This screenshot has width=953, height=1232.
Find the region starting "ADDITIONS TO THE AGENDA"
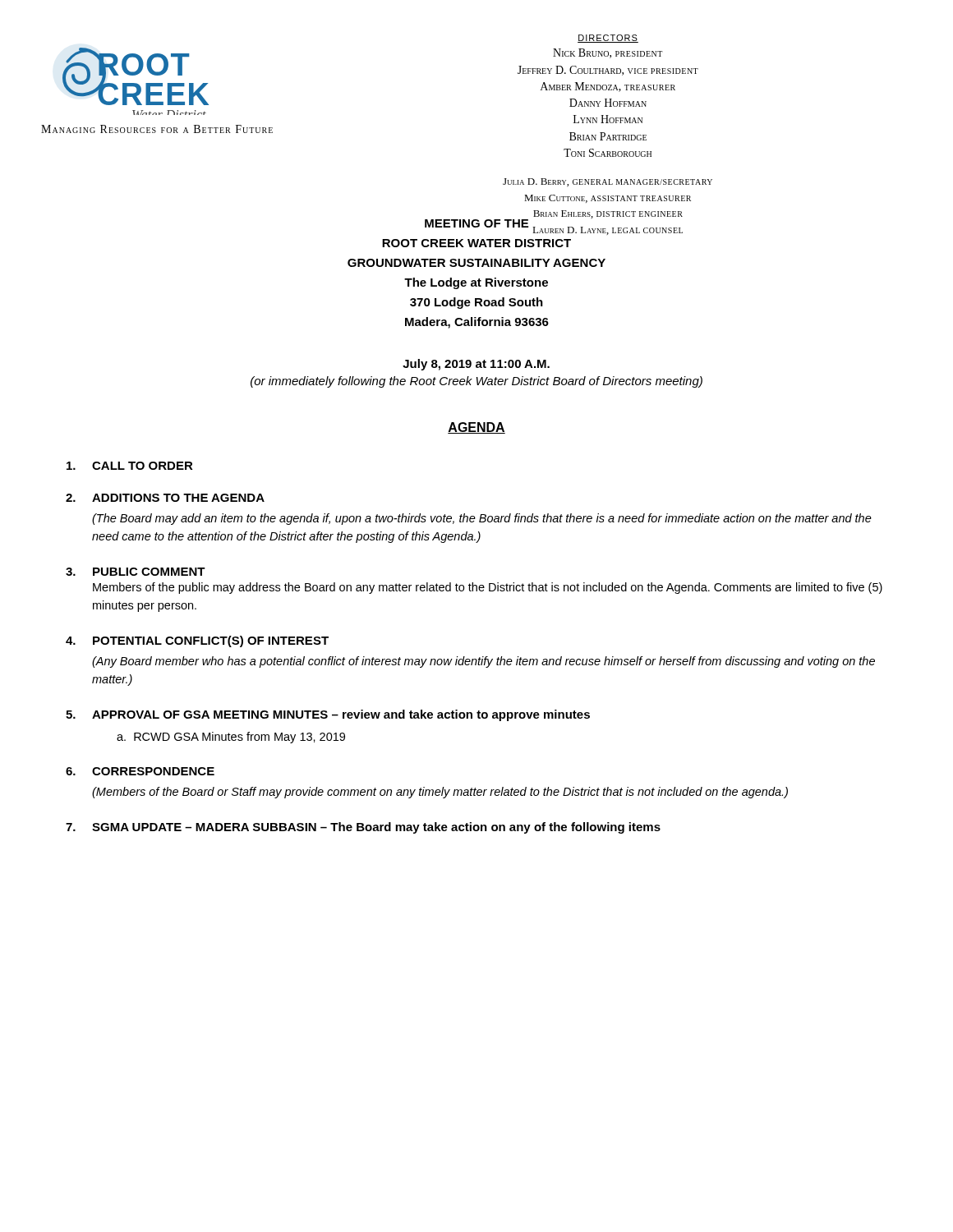(178, 497)
